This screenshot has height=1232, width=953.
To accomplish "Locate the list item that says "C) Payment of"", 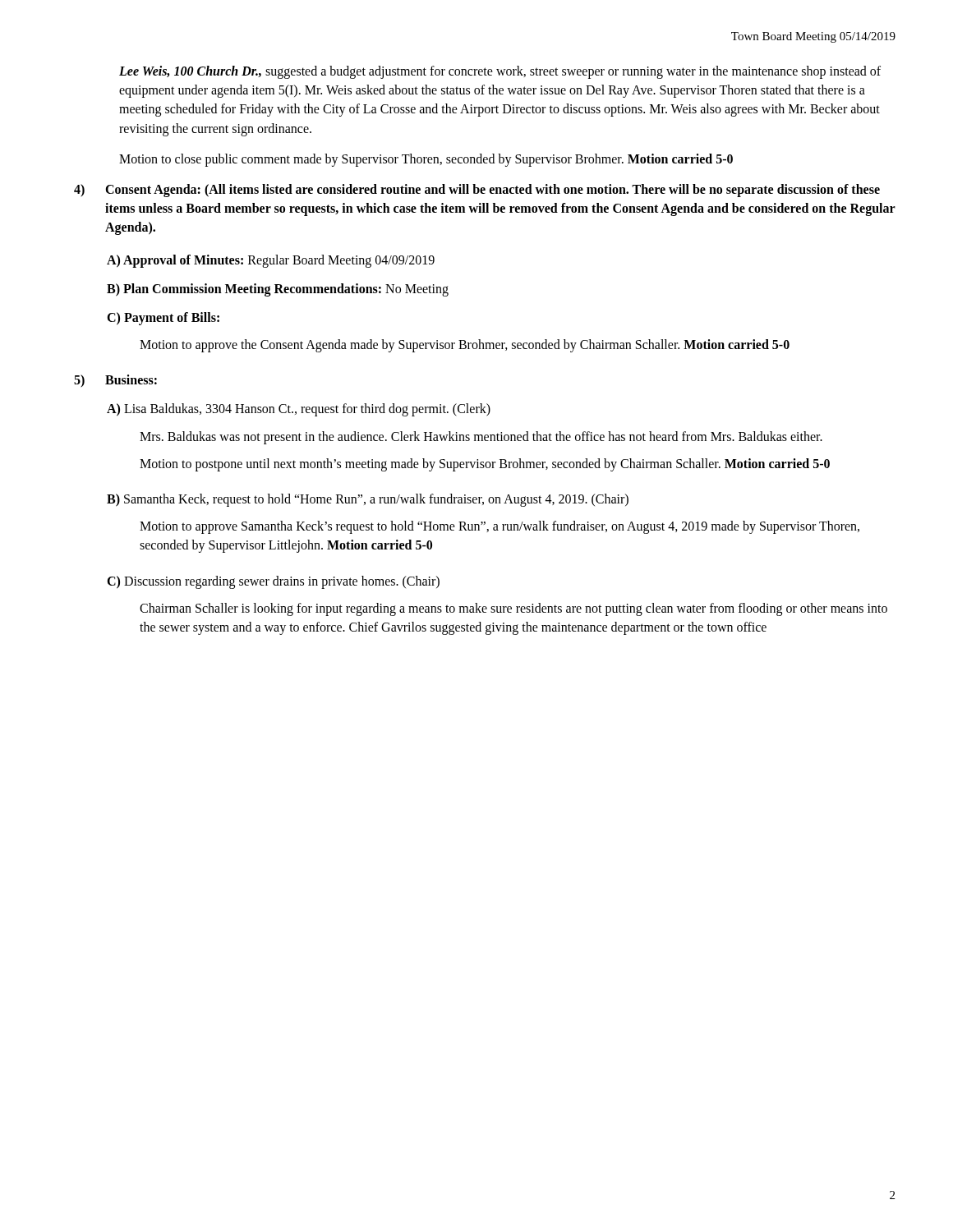I will tap(164, 317).
